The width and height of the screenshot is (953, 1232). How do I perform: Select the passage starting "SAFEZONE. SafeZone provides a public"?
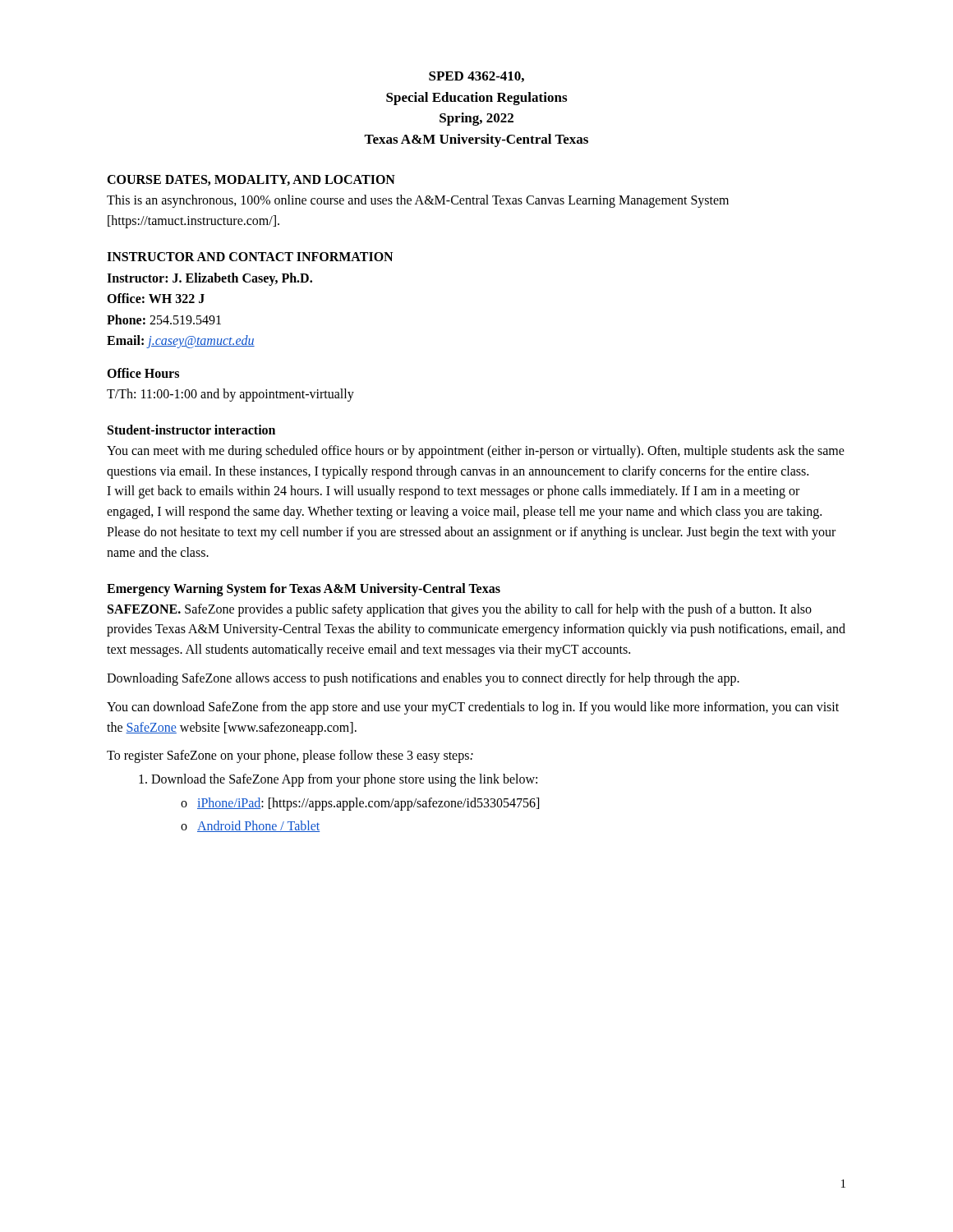pos(476,629)
